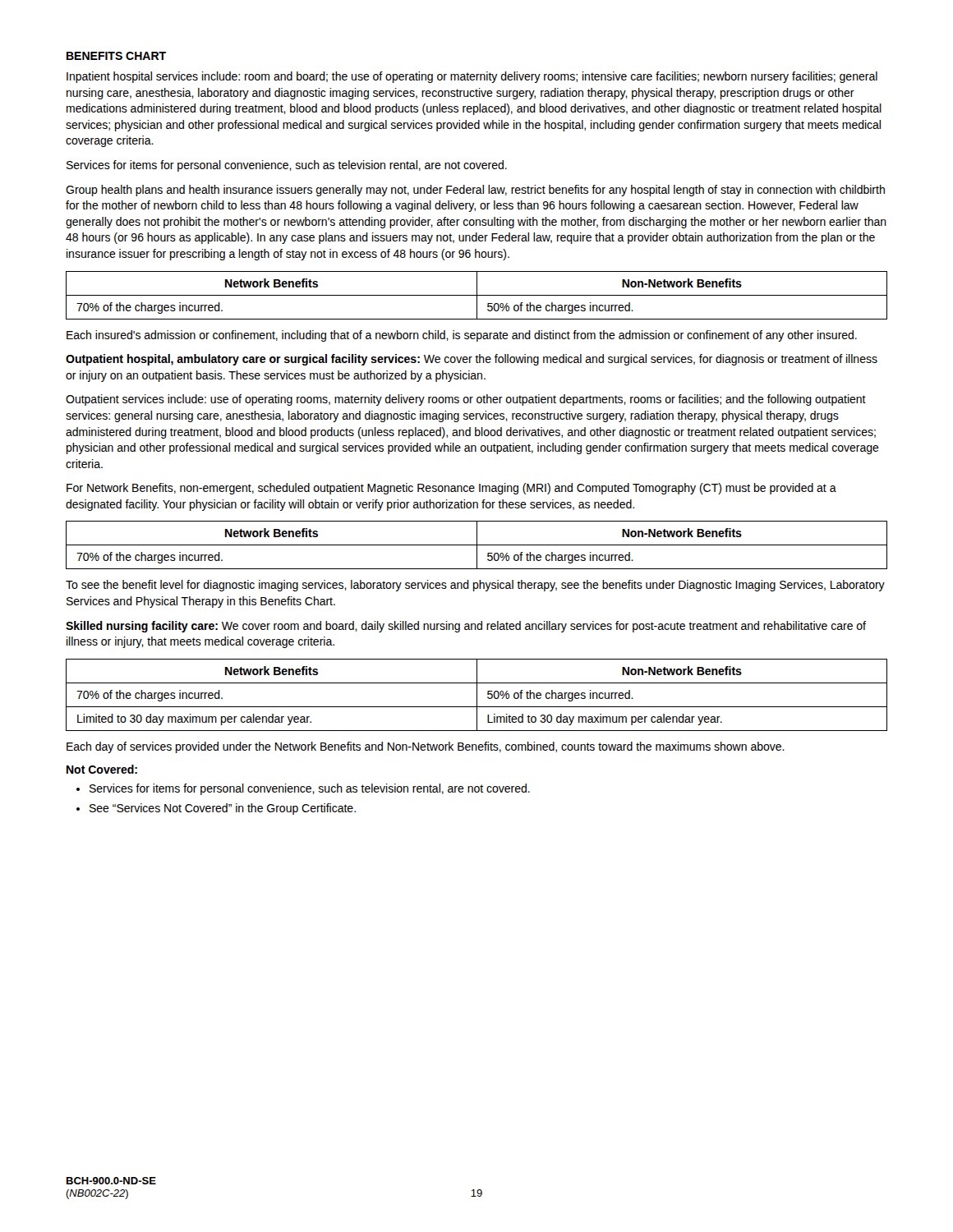Locate the text block starting "For Network Benefits,"

coord(476,497)
